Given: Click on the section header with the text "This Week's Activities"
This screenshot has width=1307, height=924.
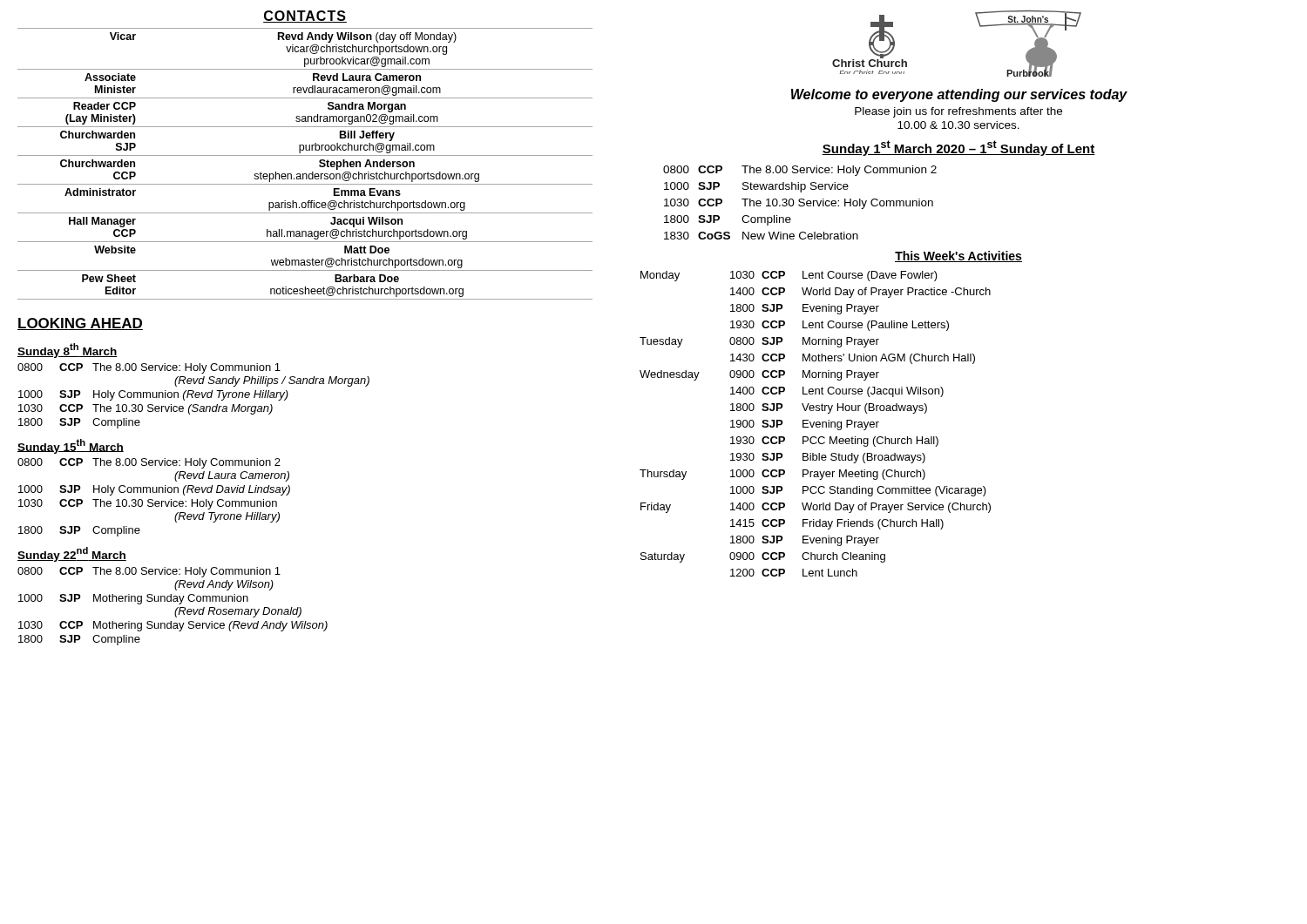Looking at the screenshot, I should click(x=958, y=256).
